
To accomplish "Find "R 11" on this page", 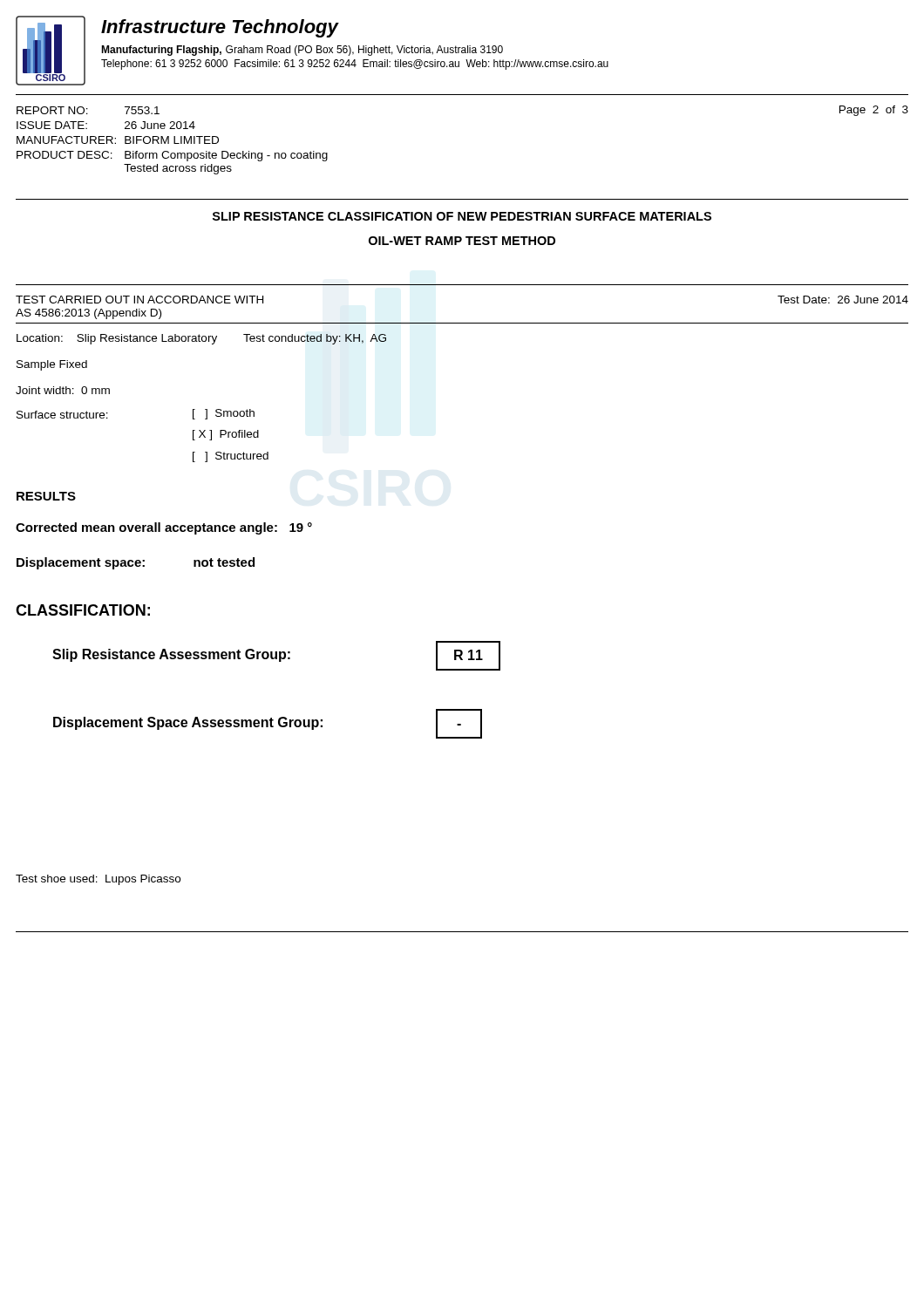I will pos(468,655).
